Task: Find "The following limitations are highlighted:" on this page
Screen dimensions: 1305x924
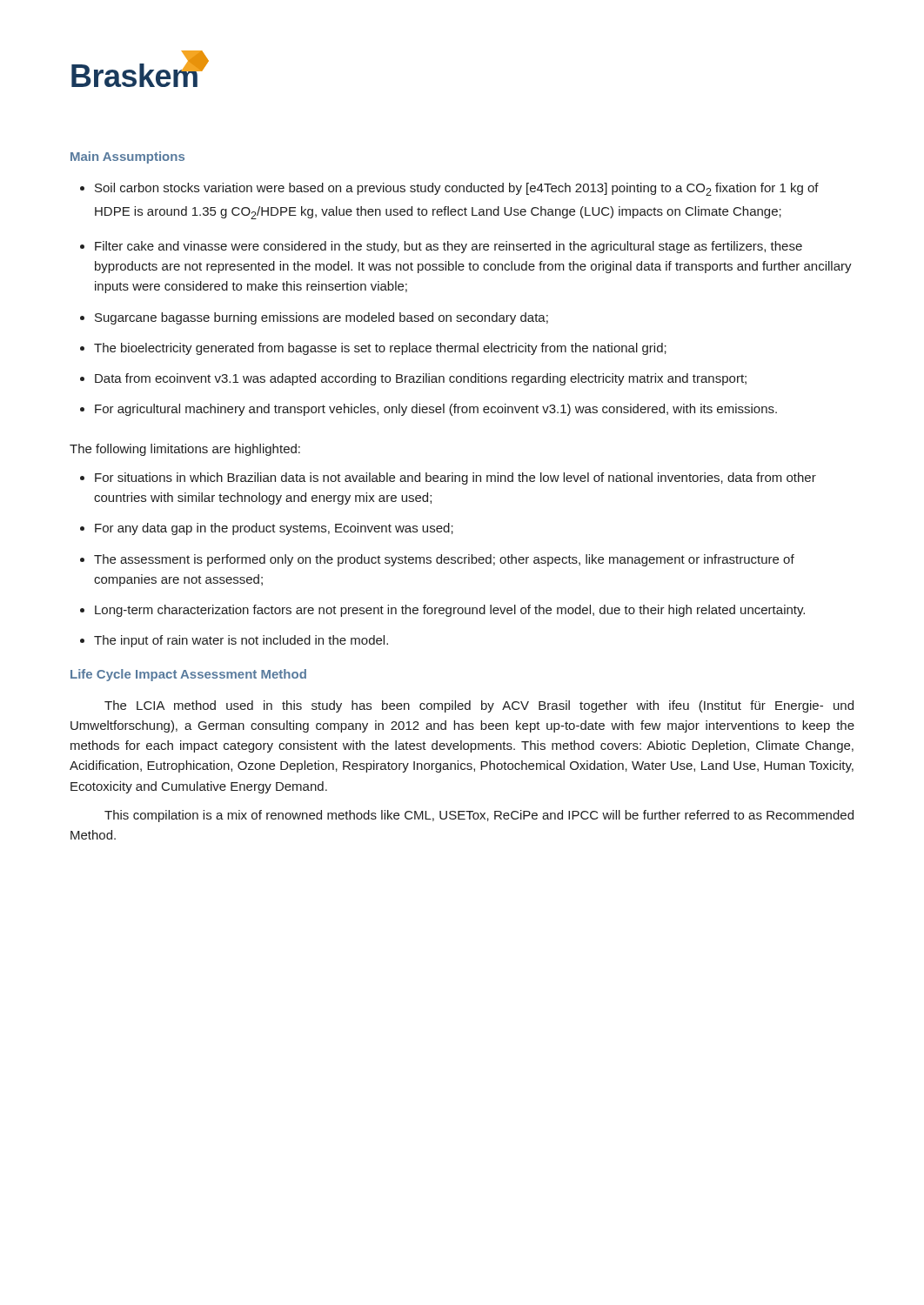Action: (185, 448)
